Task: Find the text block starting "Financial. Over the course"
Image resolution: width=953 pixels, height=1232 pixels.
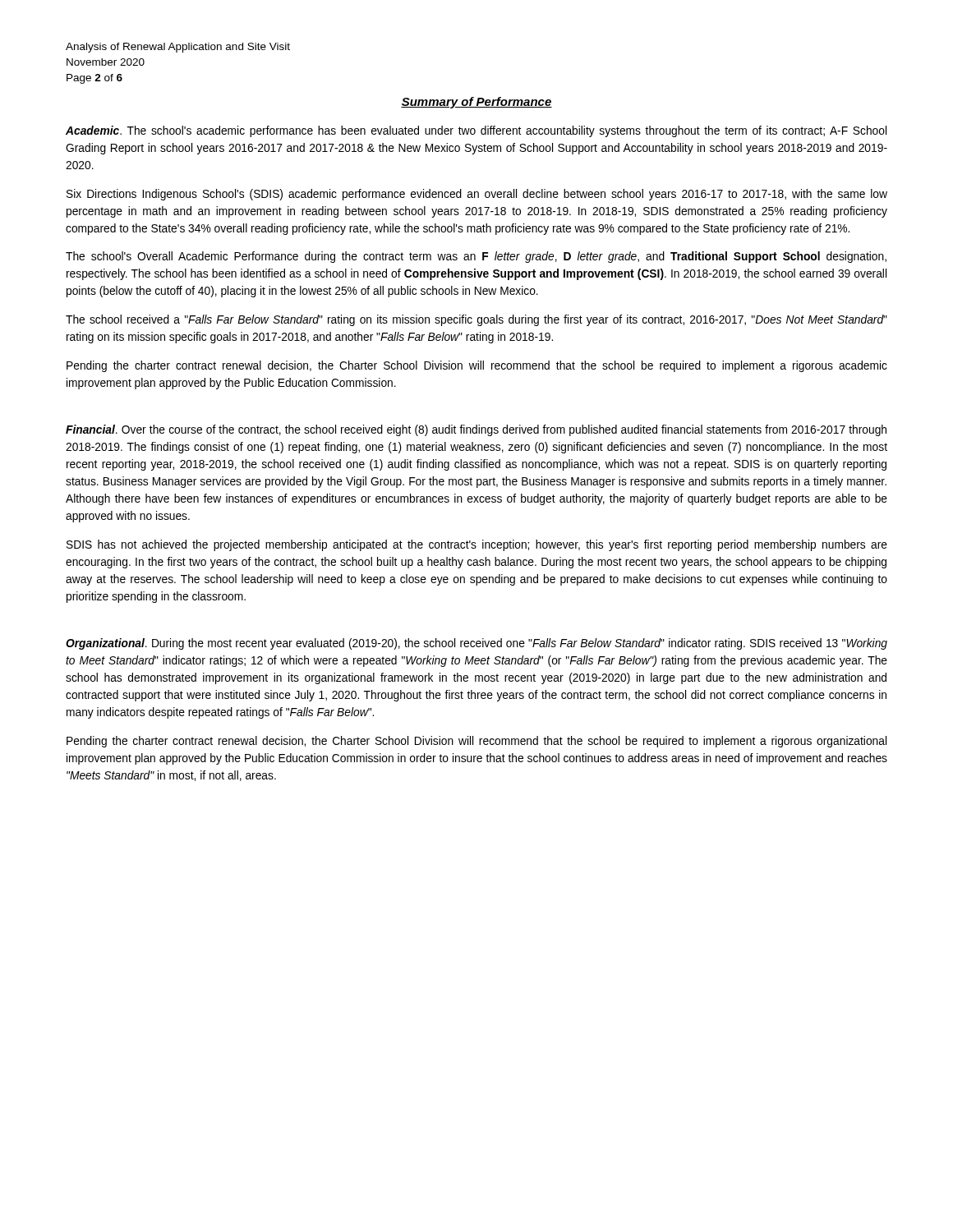Action: (x=476, y=473)
